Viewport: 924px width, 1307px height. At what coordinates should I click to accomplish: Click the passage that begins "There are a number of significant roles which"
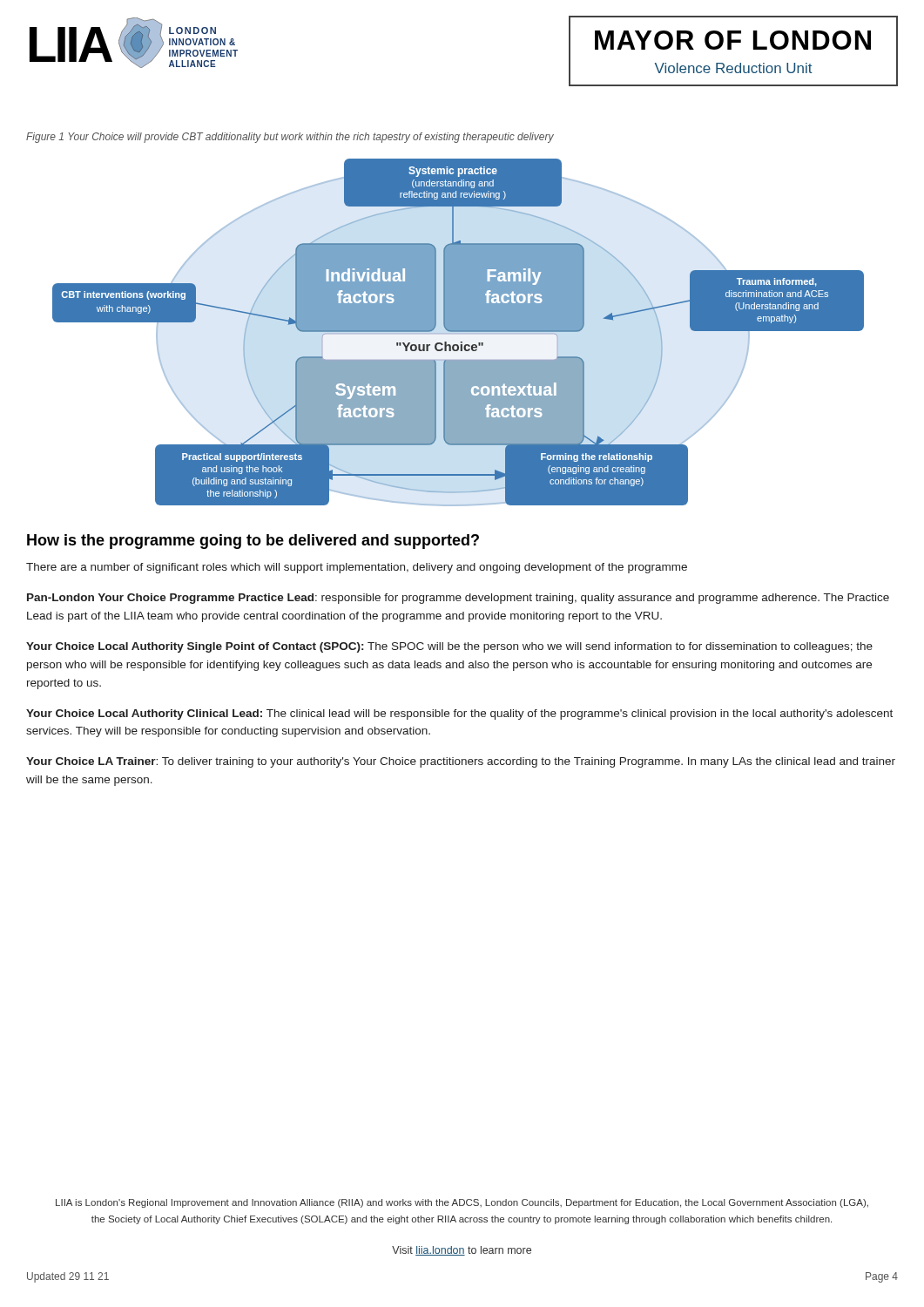[357, 567]
